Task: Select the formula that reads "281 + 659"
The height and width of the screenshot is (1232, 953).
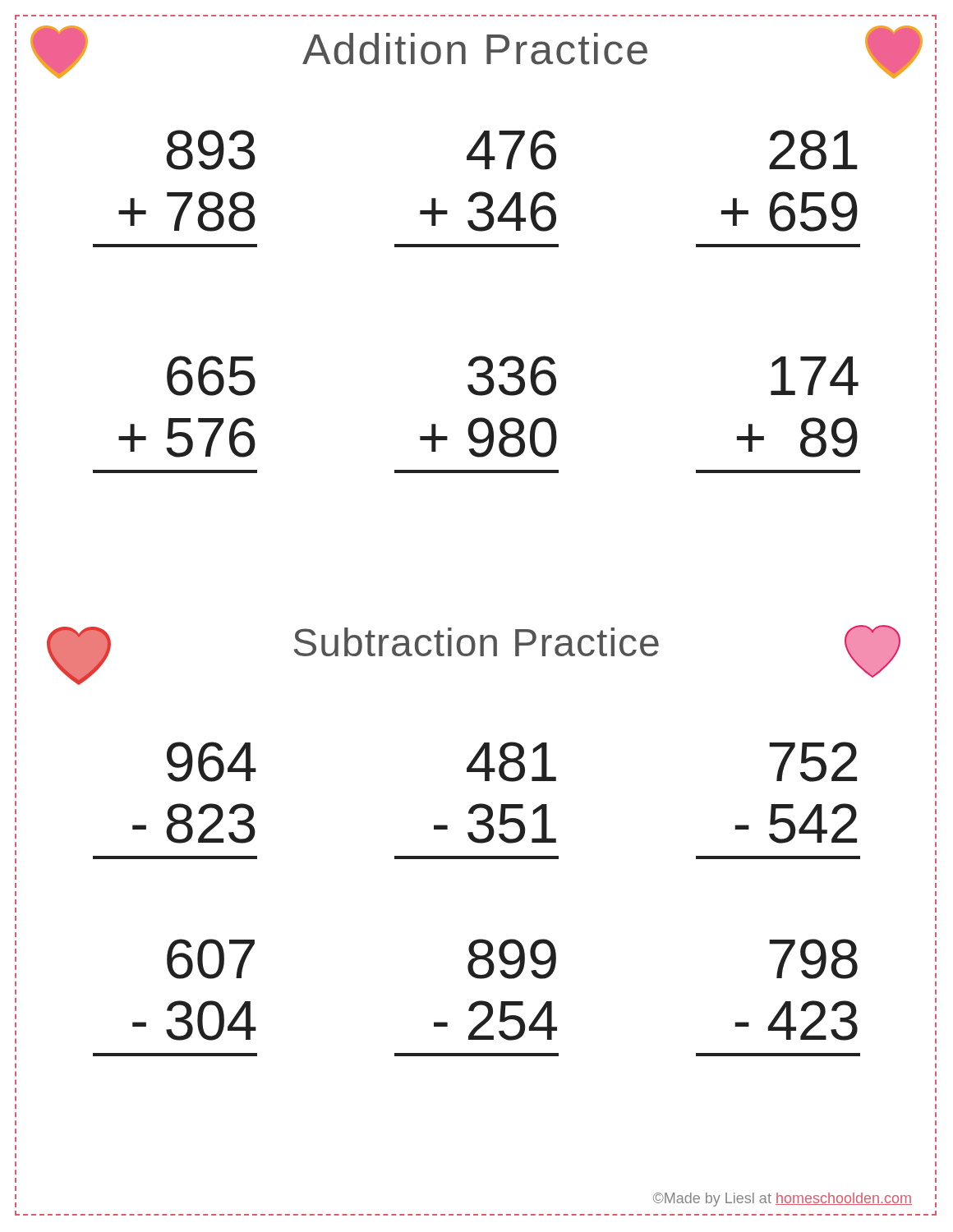Action: pyautogui.click(x=778, y=183)
